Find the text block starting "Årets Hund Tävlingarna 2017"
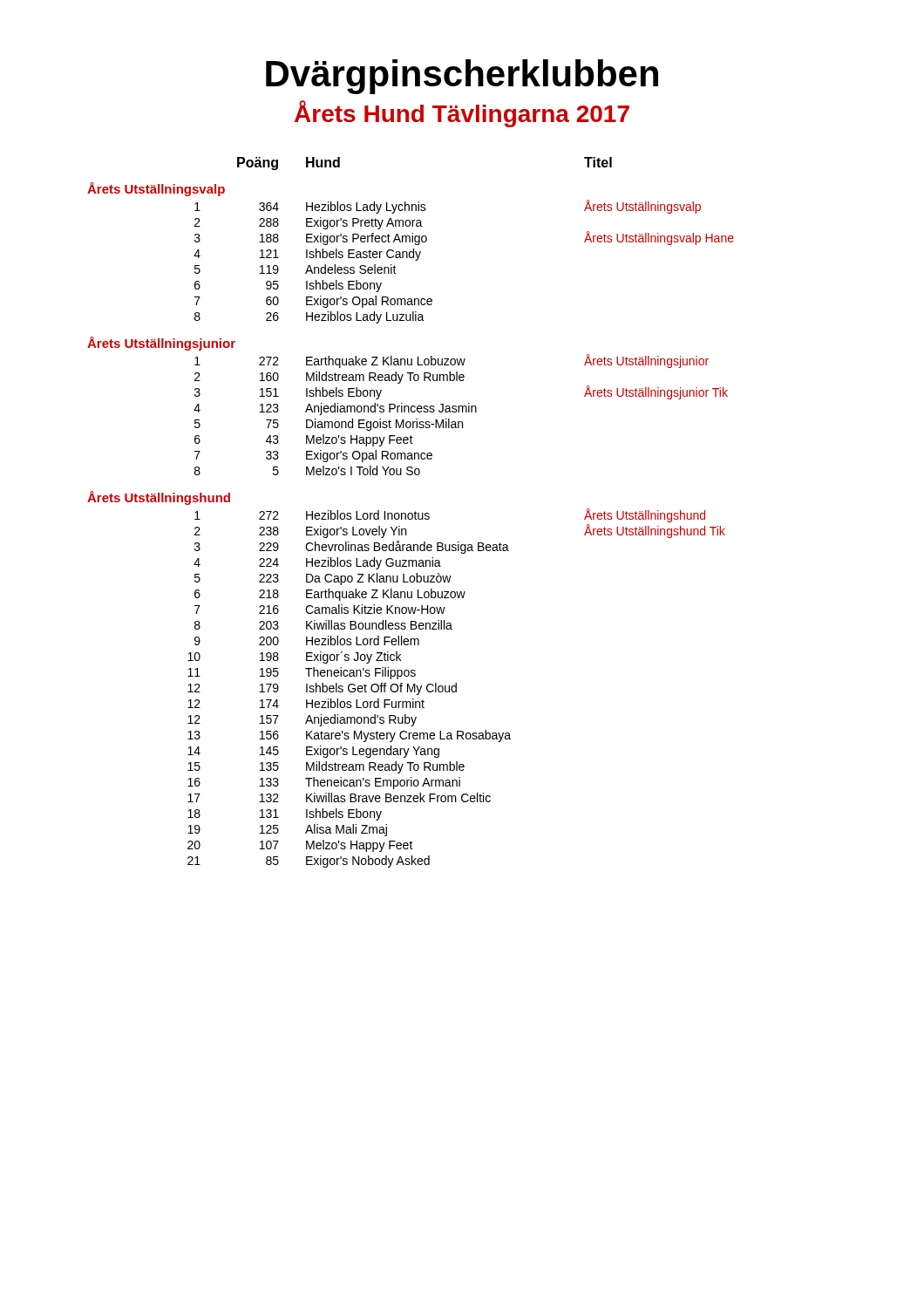 [462, 114]
